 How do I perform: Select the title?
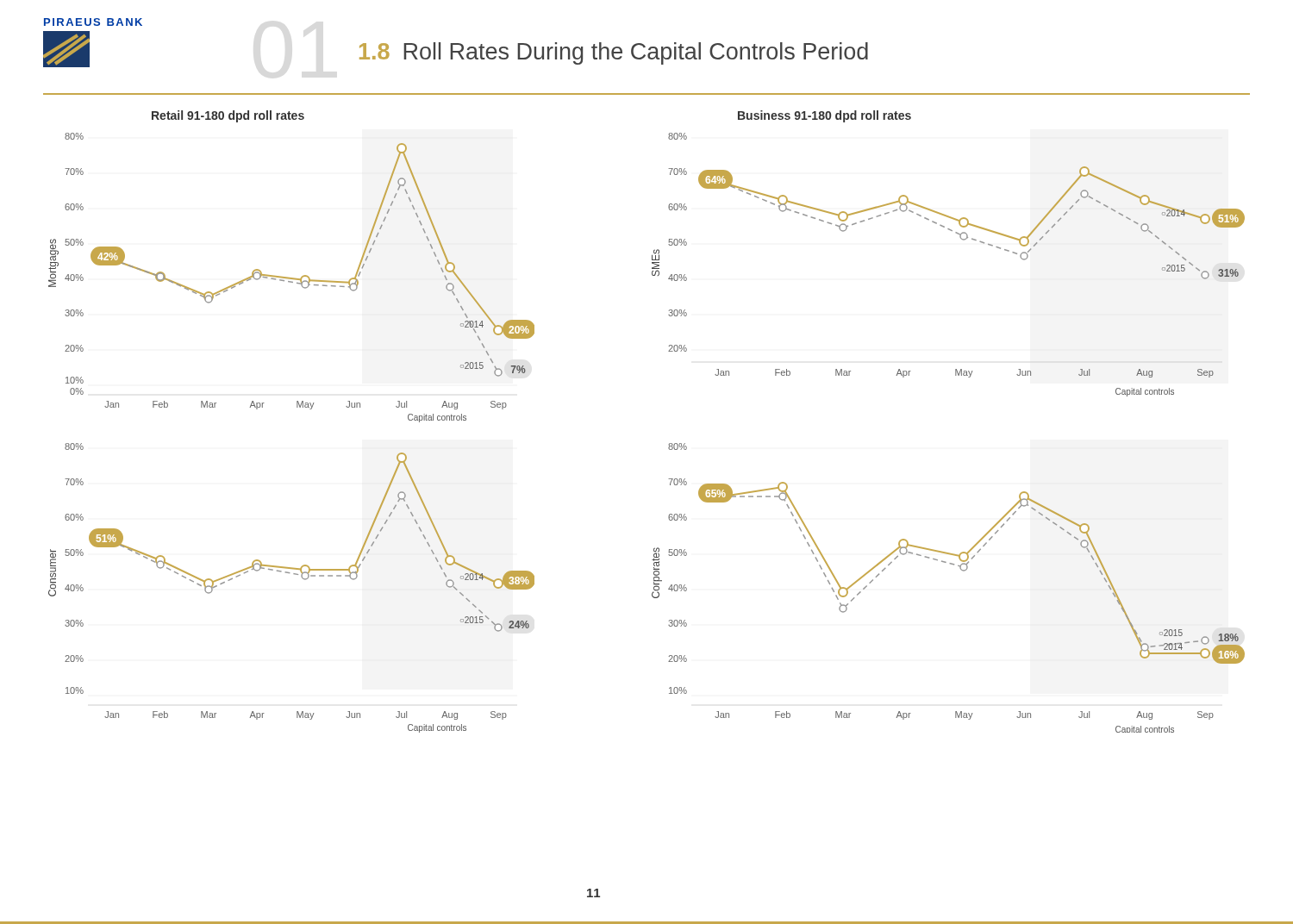(x=613, y=52)
